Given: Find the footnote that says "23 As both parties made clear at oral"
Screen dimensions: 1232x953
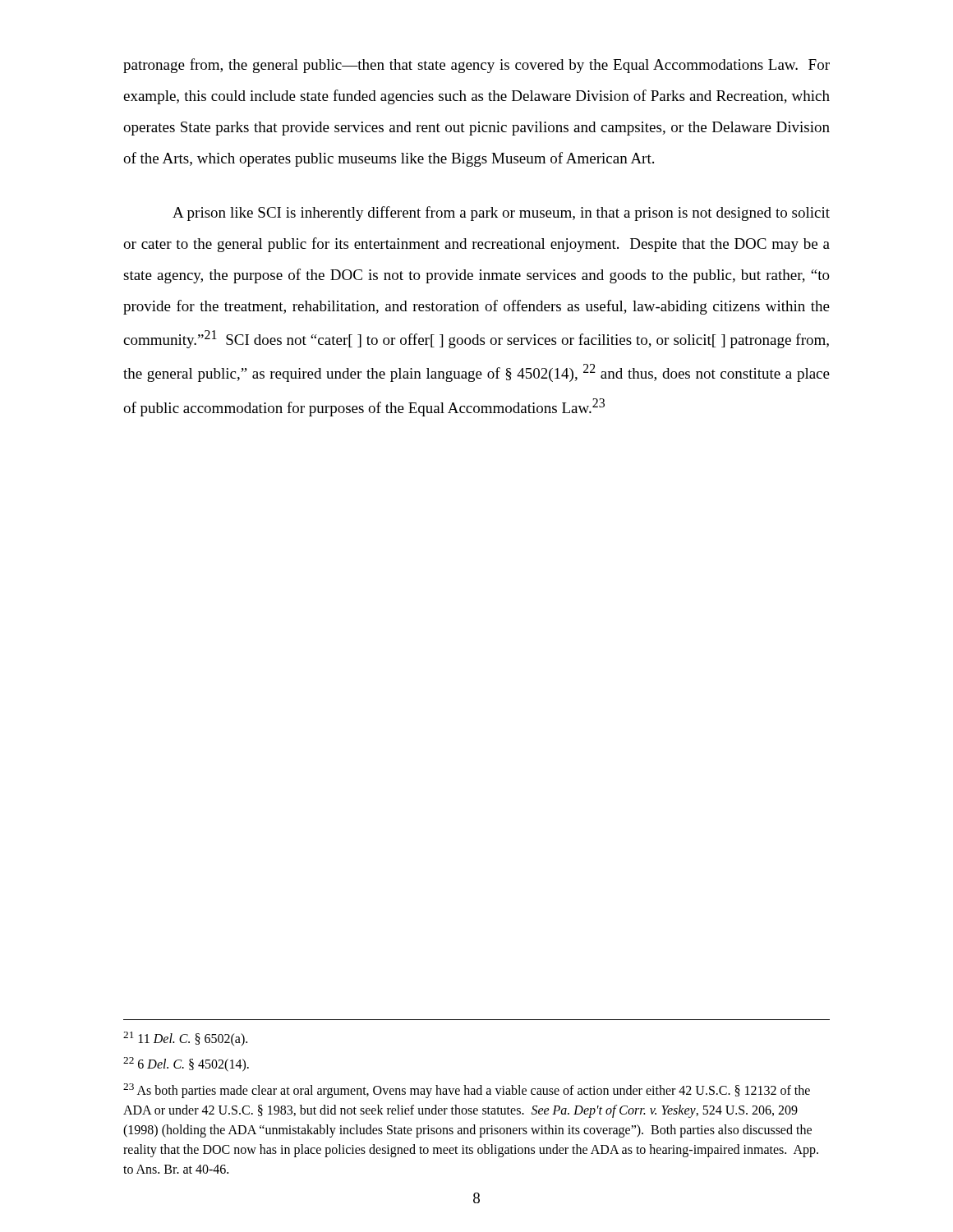Looking at the screenshot, I should click(476, 1129).
